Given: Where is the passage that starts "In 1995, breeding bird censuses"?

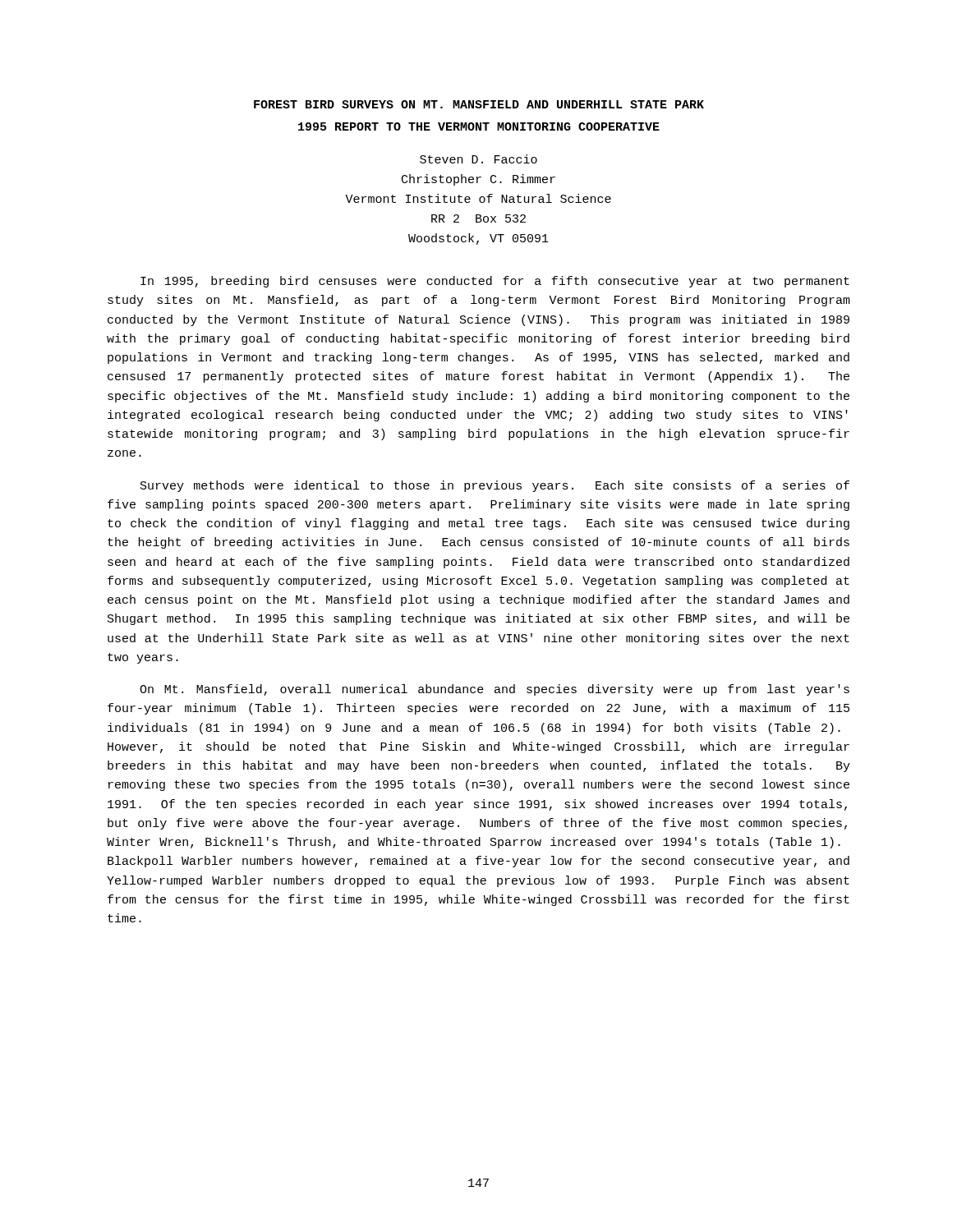Looking at the screenshot, I should 478,368.
